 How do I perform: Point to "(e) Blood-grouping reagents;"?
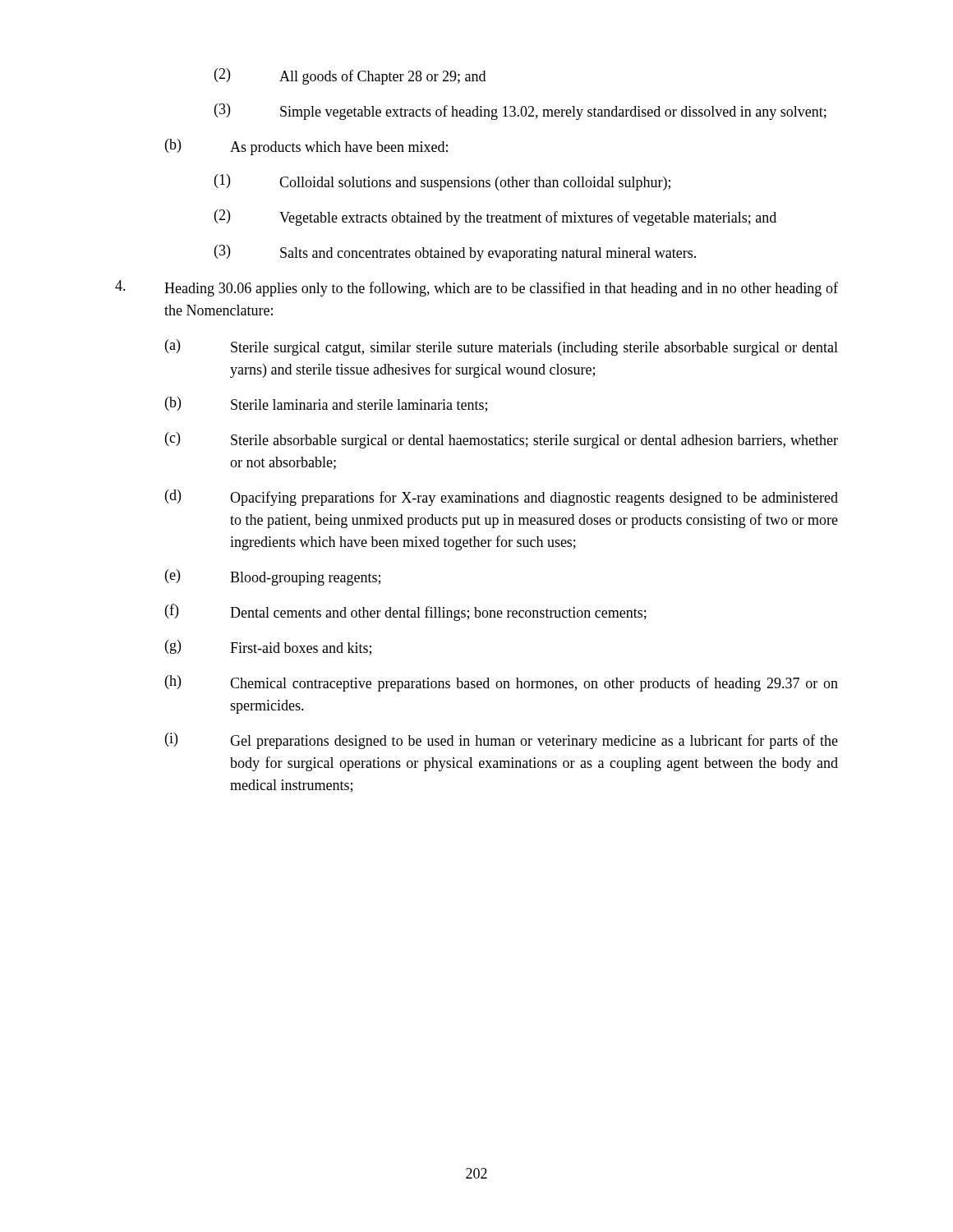click(273, 577)
